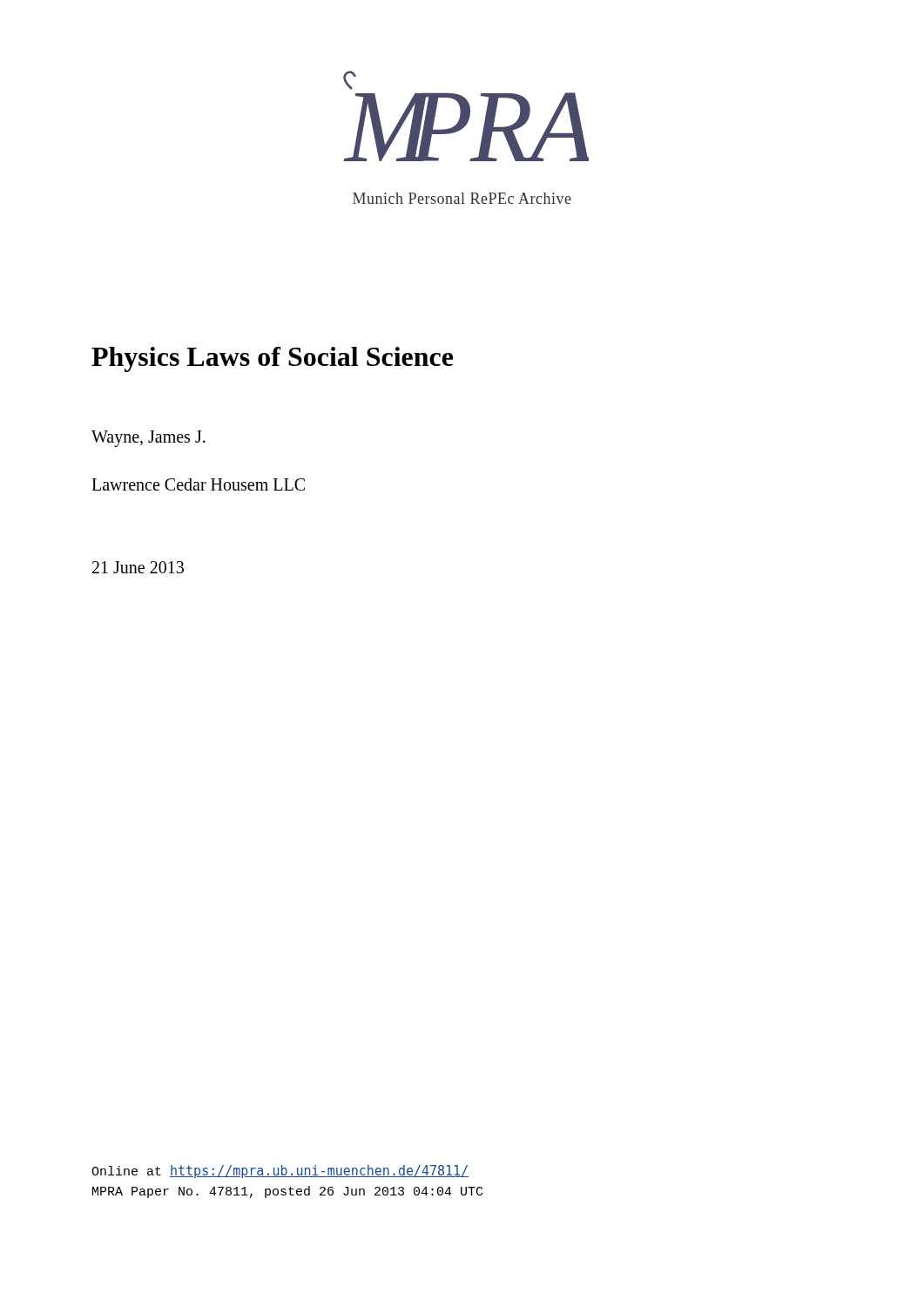Find "Lawrence Cedar Housem LLC" on this page
The width and height of the screenshot is (924, 1307).
pos(199,485)
